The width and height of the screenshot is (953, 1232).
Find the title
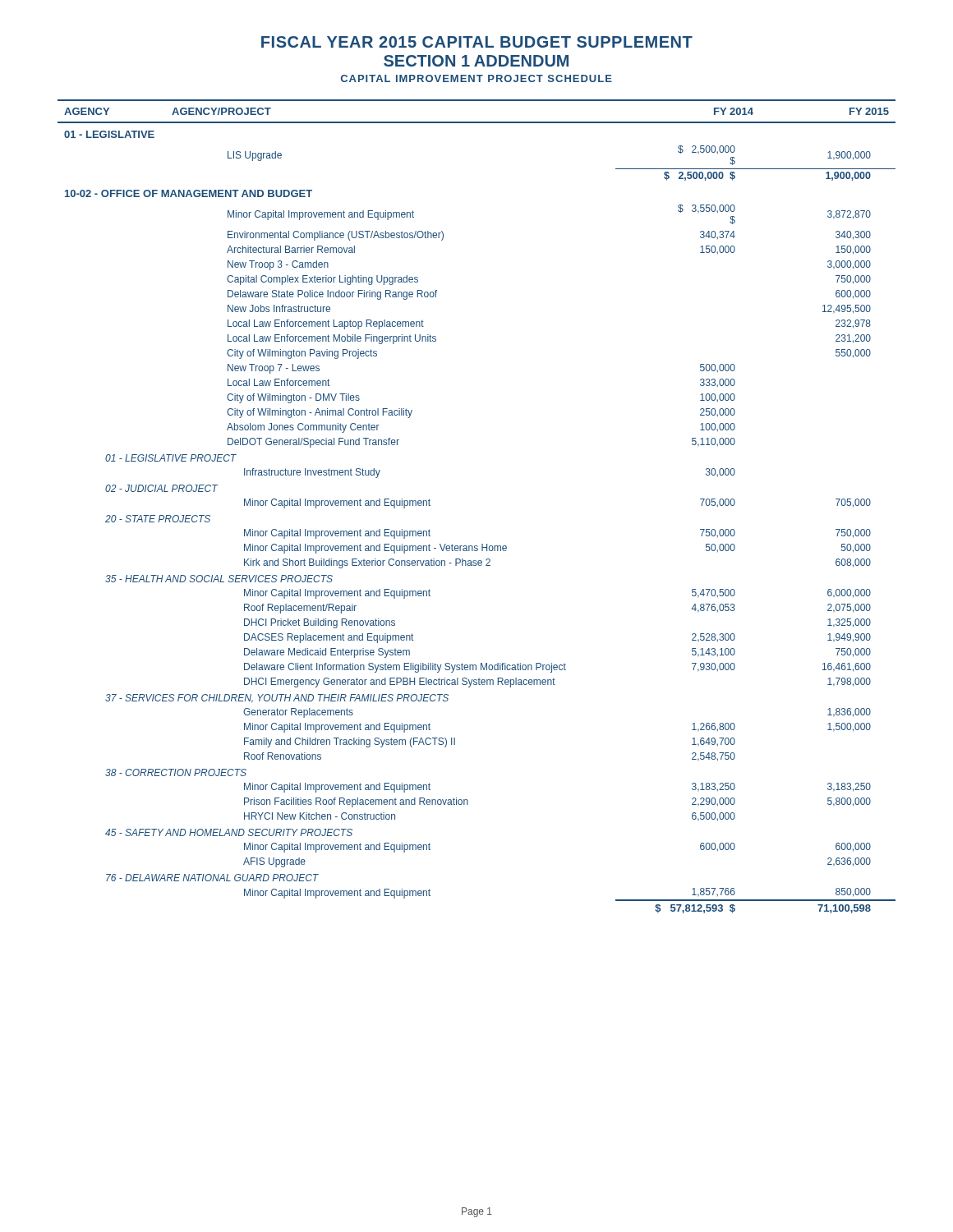pyautogui.click(x=476, y=59)
